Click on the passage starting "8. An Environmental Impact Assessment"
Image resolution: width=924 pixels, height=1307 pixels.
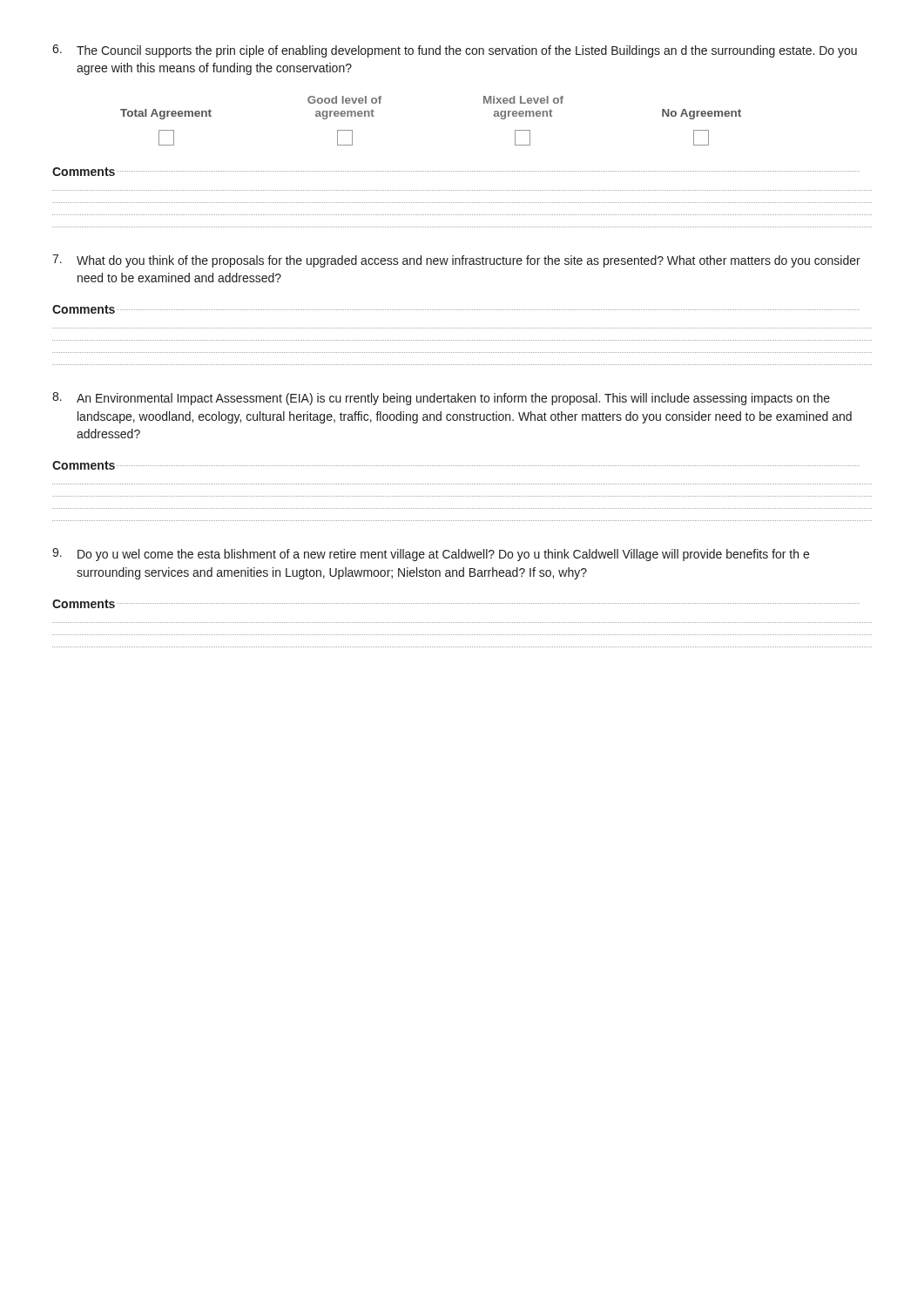(x=462, y=416)
